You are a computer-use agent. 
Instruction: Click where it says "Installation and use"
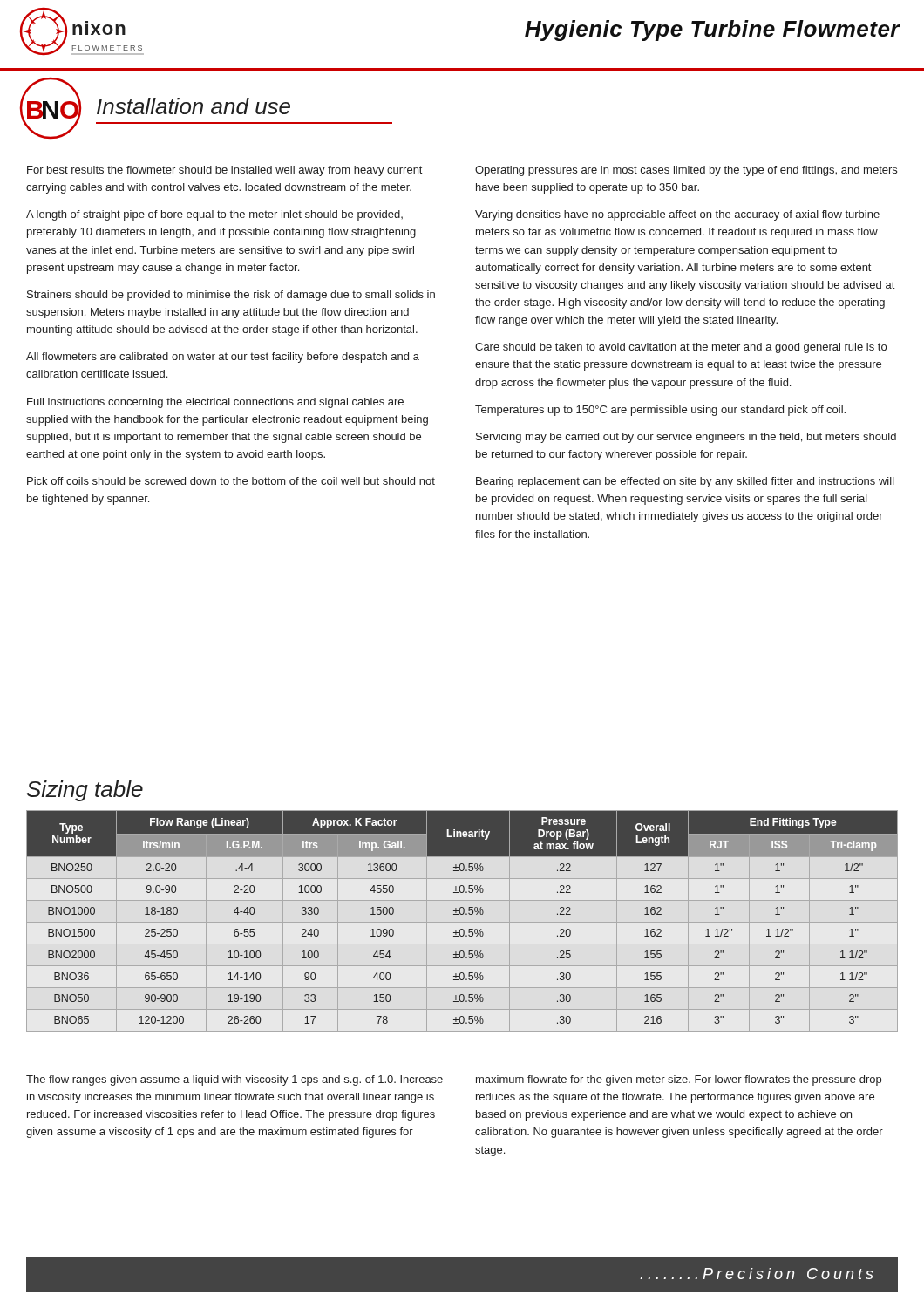click(x=194, y=106)
